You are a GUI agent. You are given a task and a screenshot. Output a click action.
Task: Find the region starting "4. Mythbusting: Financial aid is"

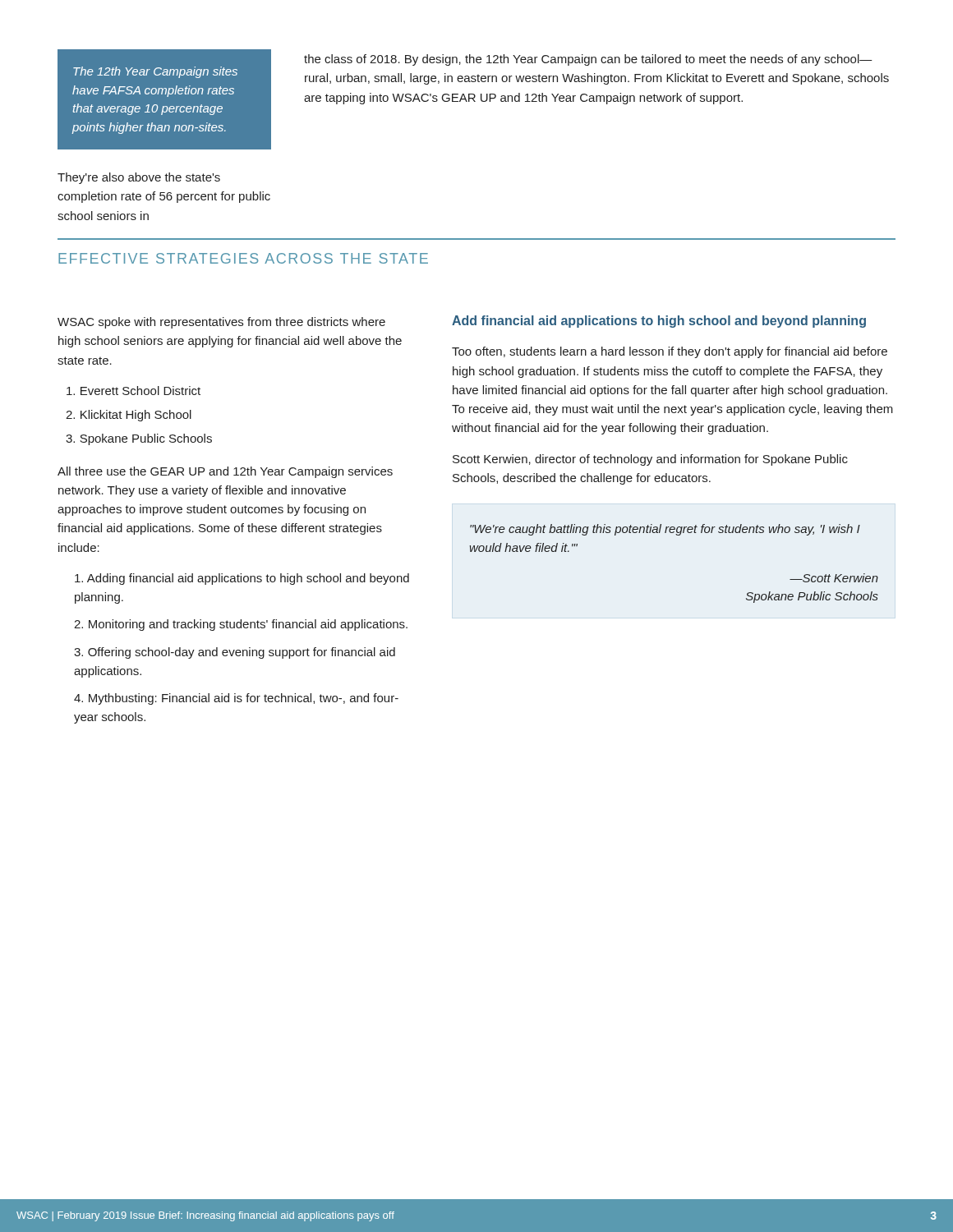point(234,707)
